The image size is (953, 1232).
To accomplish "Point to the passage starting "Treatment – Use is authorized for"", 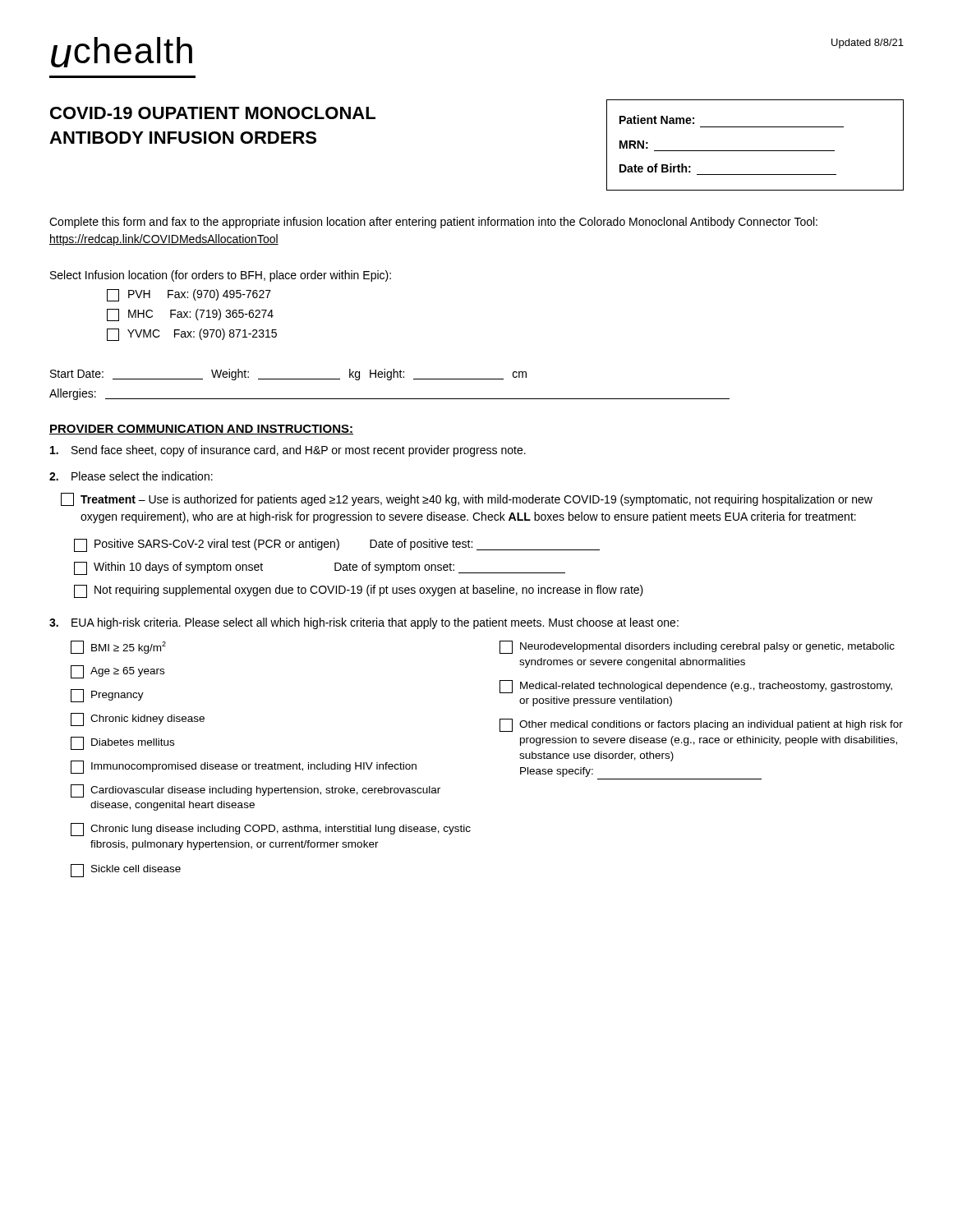I will [482, 508].
